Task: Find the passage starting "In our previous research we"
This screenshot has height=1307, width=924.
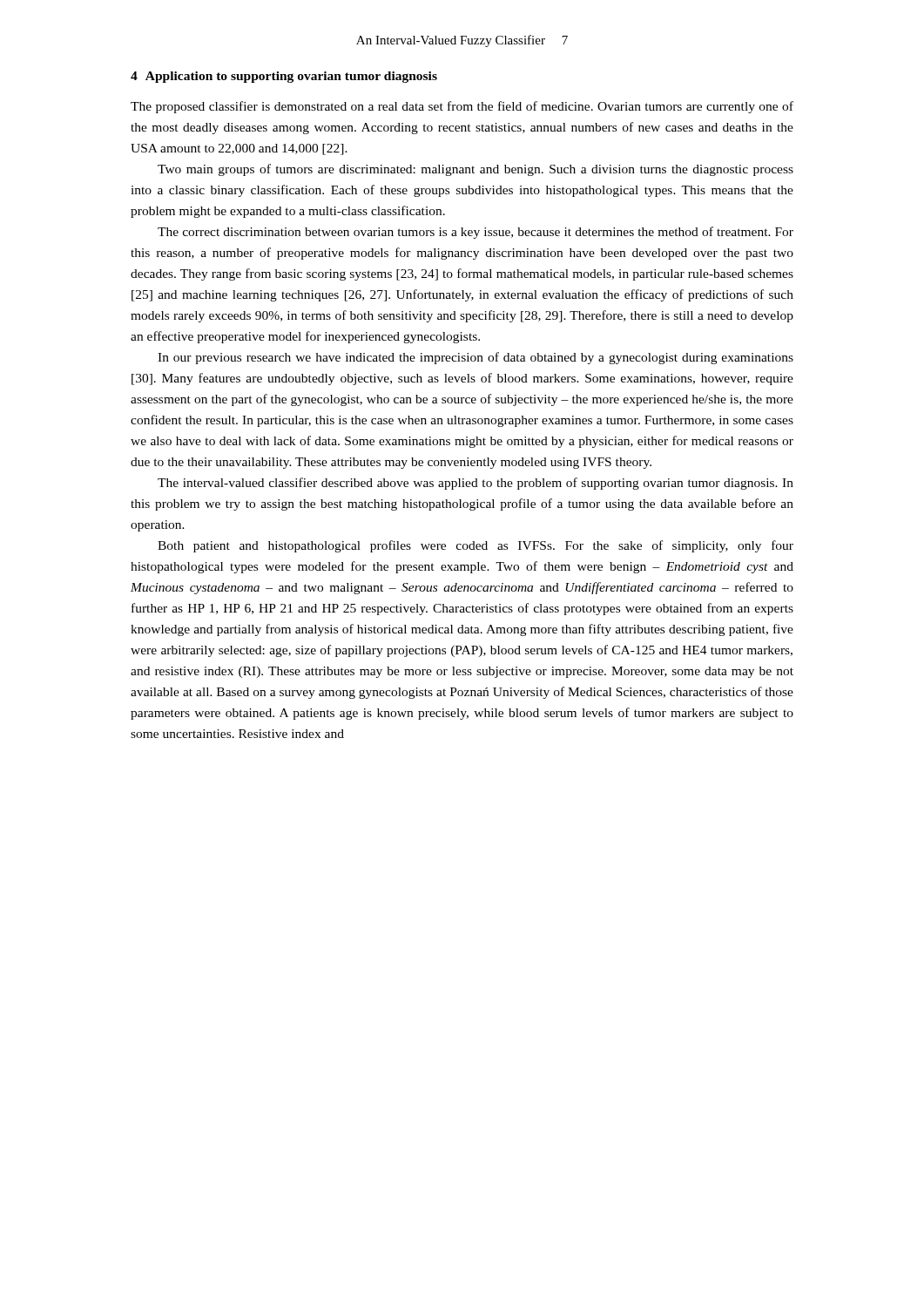Action: pos(462,410)
